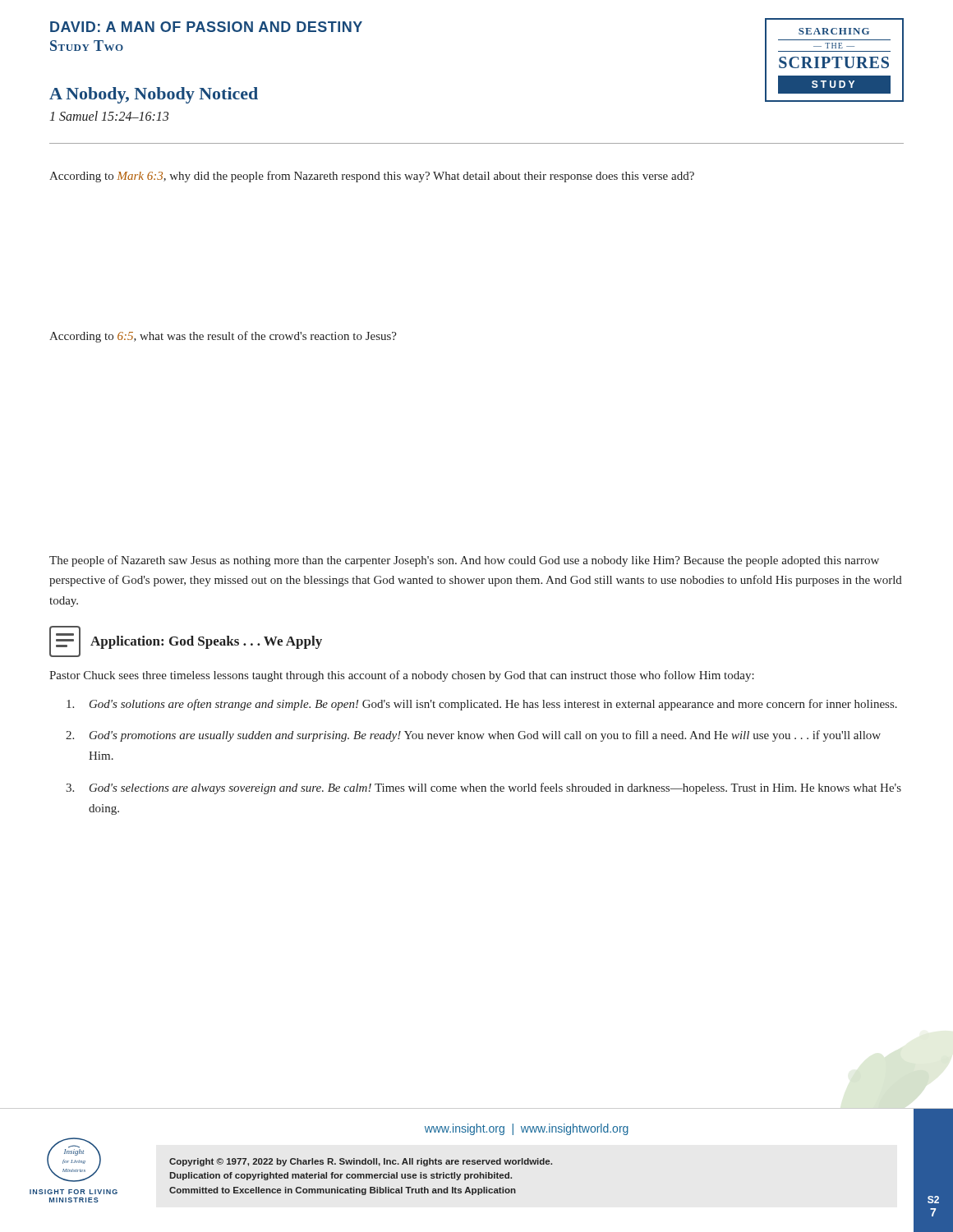Click the title that begins "A Nobody, Nobody"

click(154, 93)
